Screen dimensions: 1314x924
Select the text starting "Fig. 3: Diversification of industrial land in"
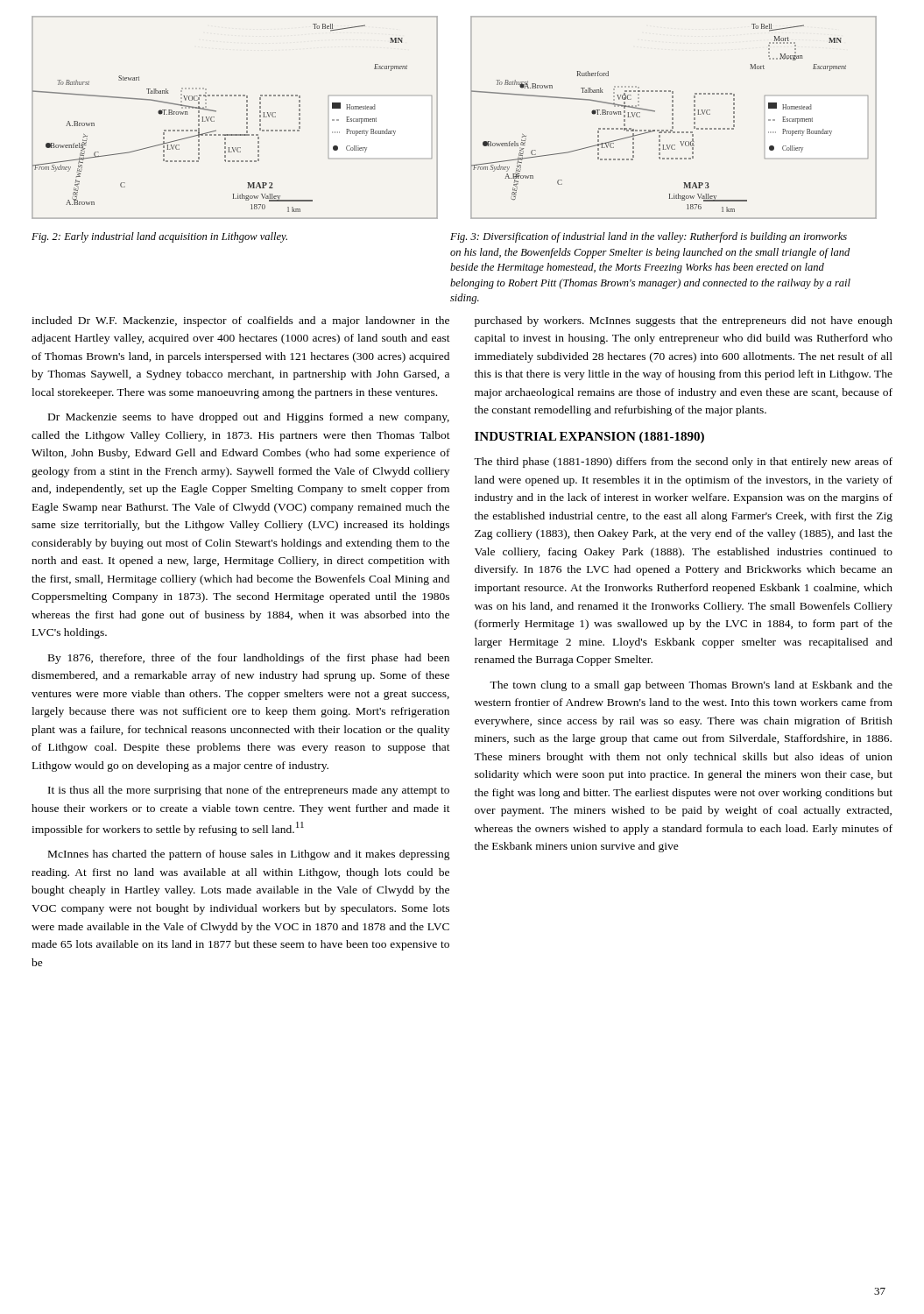coord(650,267)
